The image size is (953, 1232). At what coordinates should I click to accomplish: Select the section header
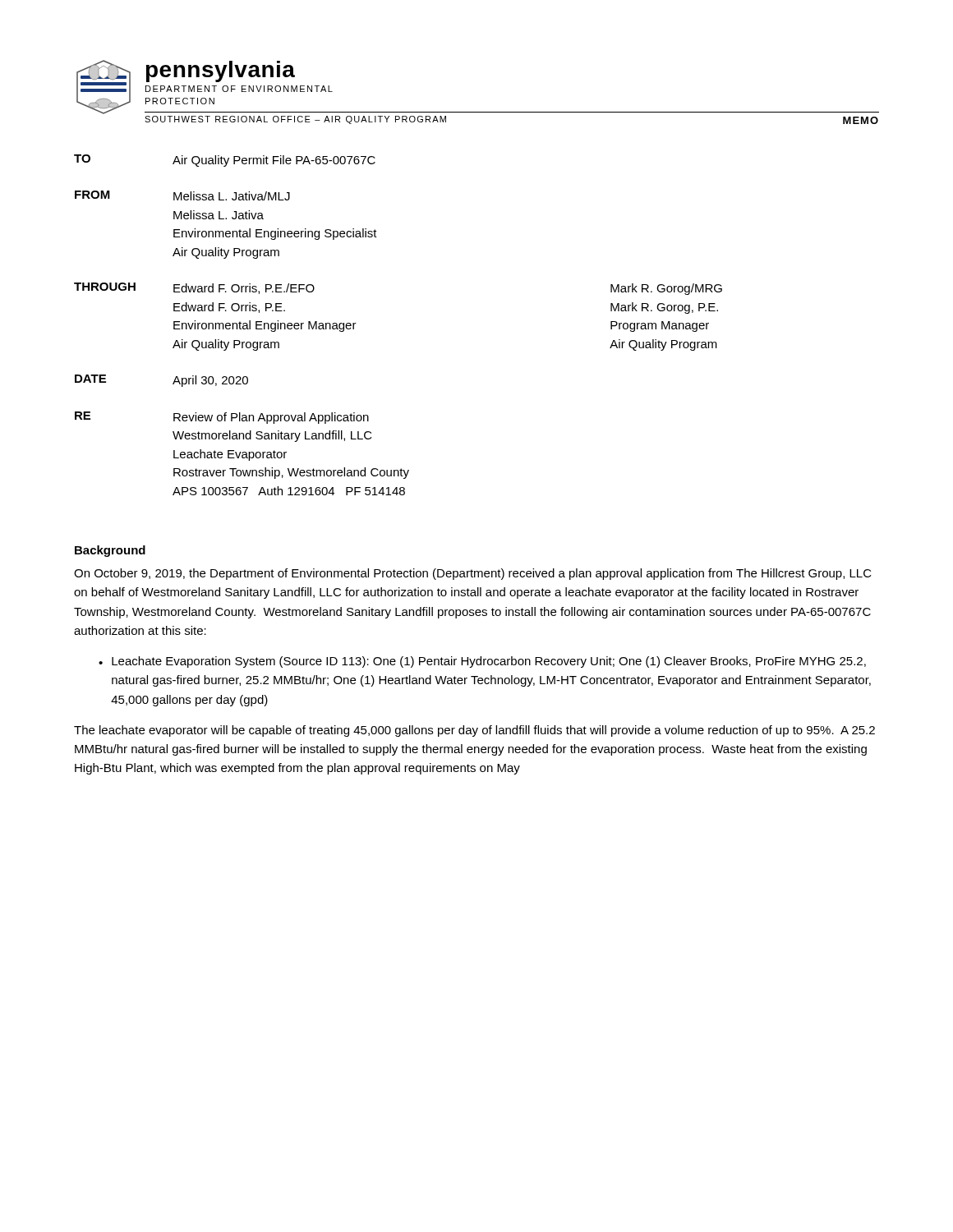pos(110,550)
